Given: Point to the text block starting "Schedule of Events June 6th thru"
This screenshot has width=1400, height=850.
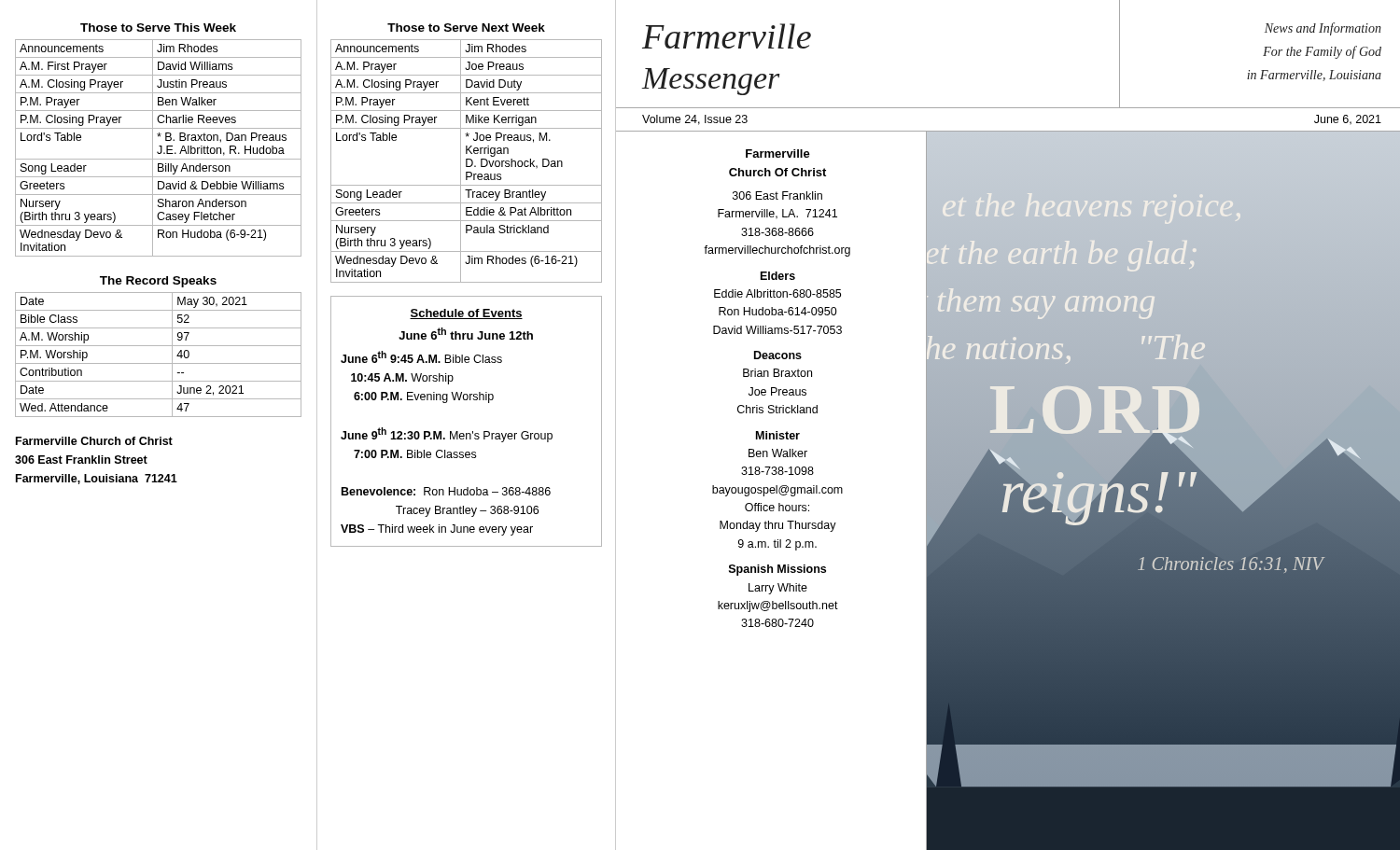Looking at the screenshot, I should click(x=466, y=421).
